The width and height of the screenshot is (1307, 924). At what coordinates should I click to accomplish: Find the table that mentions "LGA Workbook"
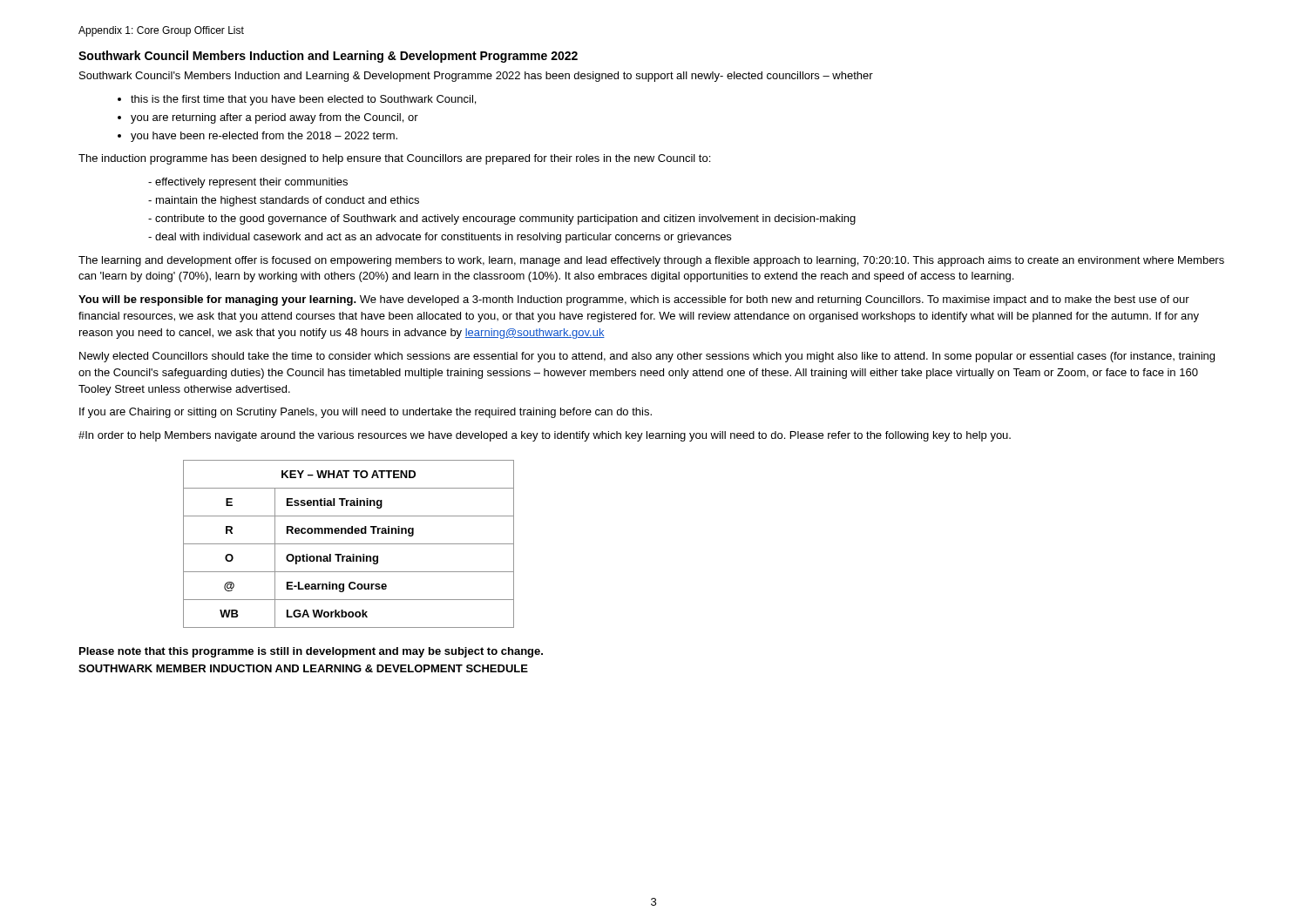[349, 544]
